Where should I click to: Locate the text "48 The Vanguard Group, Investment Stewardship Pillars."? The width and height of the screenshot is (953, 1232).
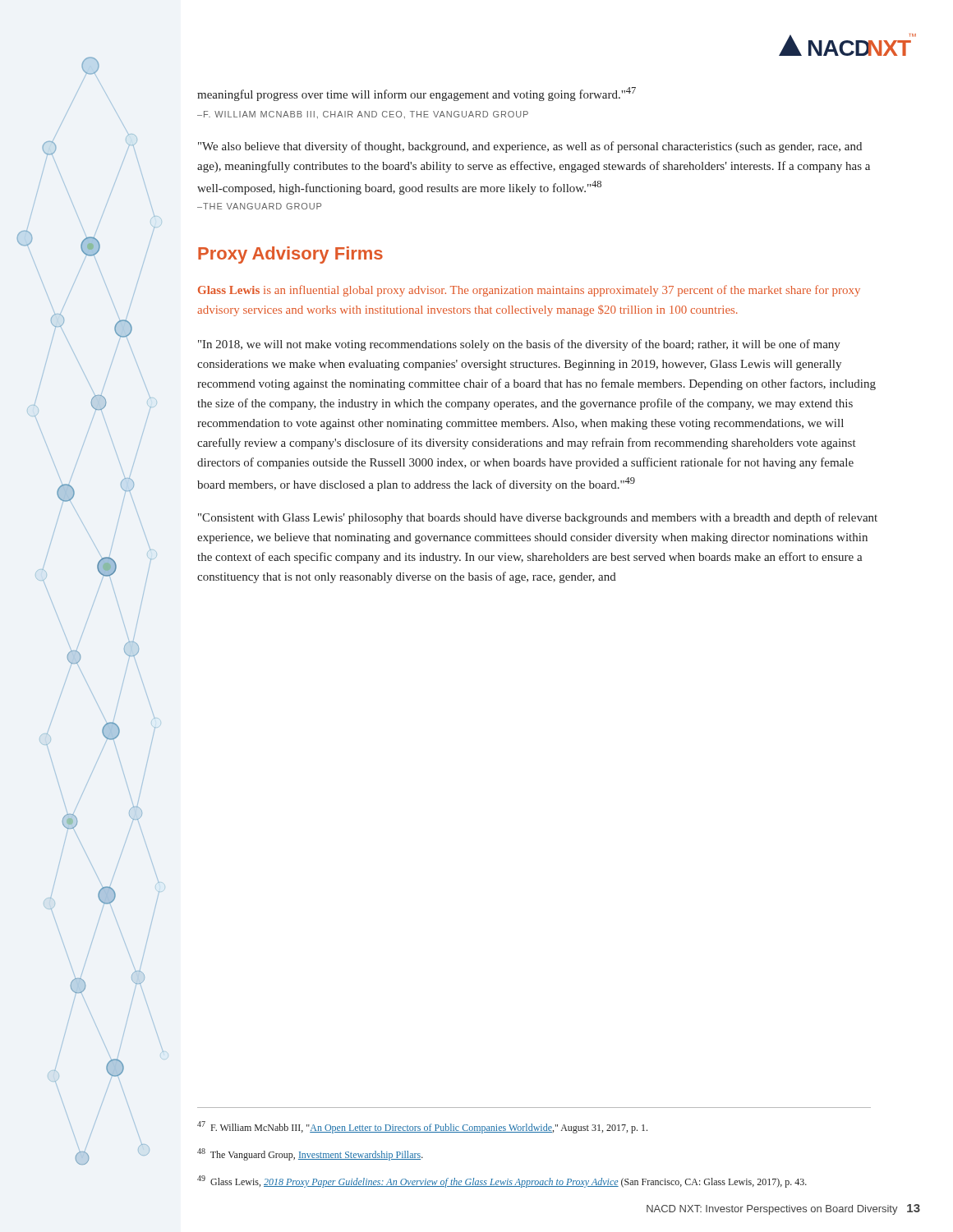point(310,1154)
